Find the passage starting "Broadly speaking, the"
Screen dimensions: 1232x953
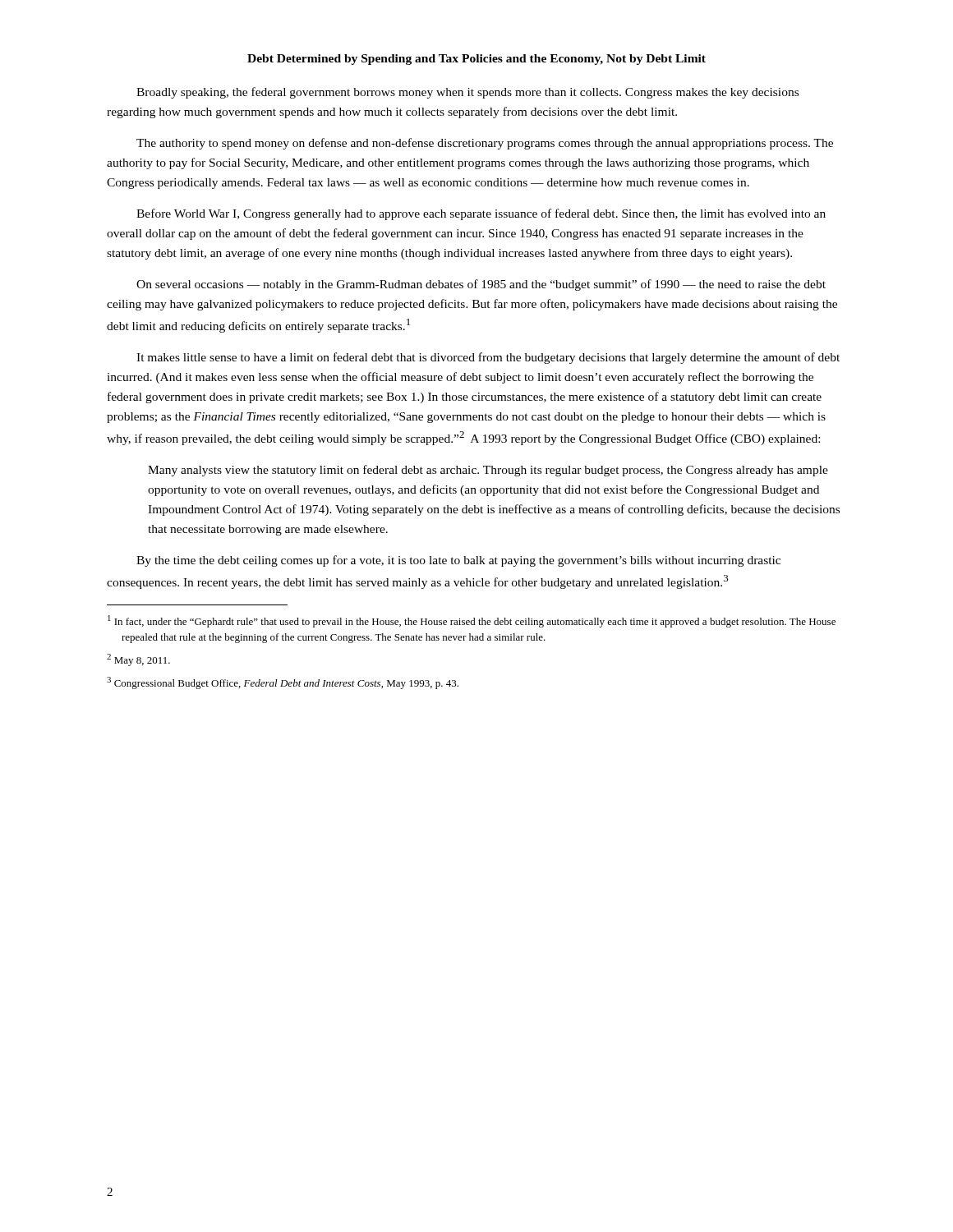[476, 265]
